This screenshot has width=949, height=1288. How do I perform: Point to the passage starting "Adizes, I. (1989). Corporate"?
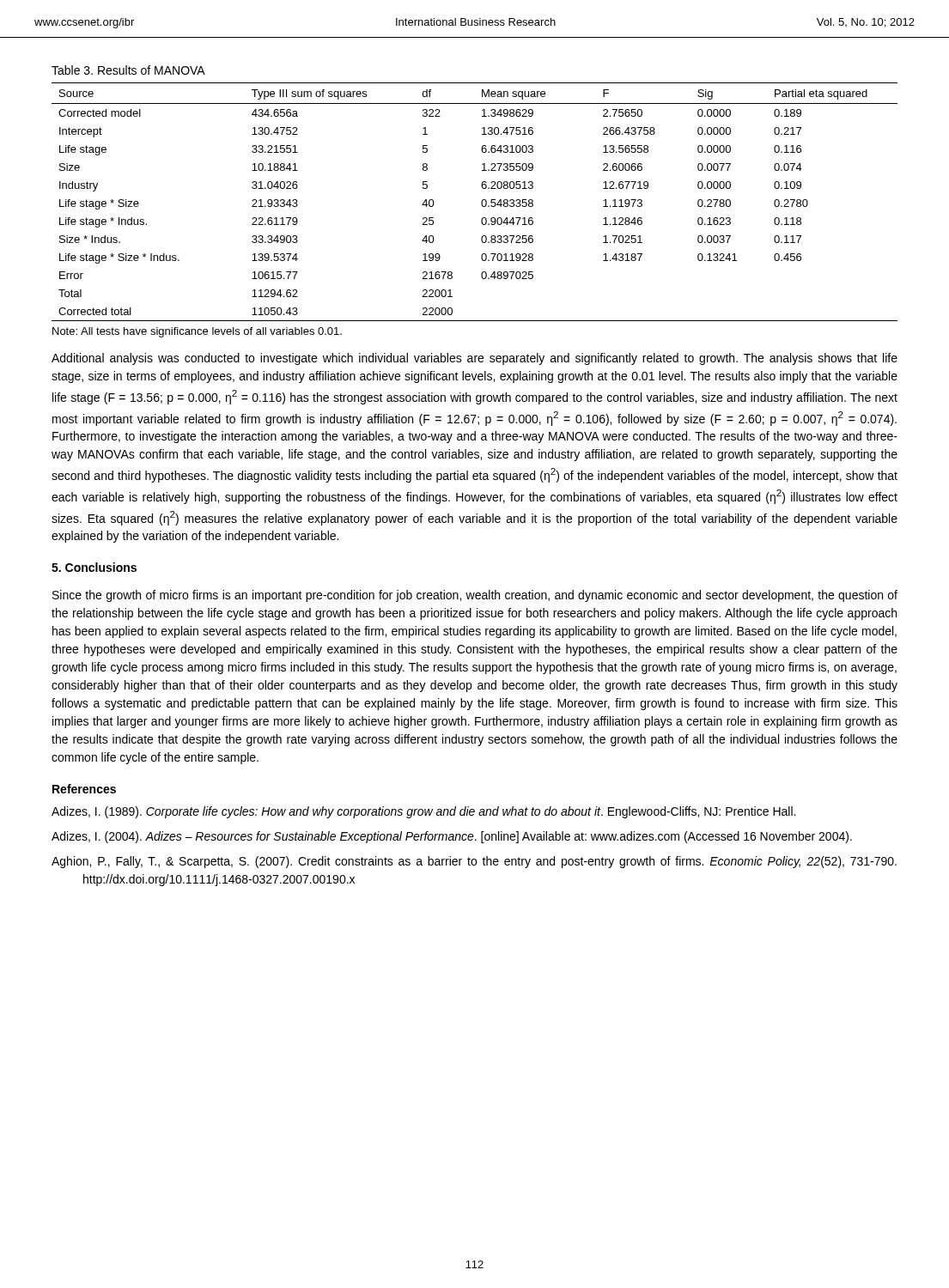[x=424, y=812]
